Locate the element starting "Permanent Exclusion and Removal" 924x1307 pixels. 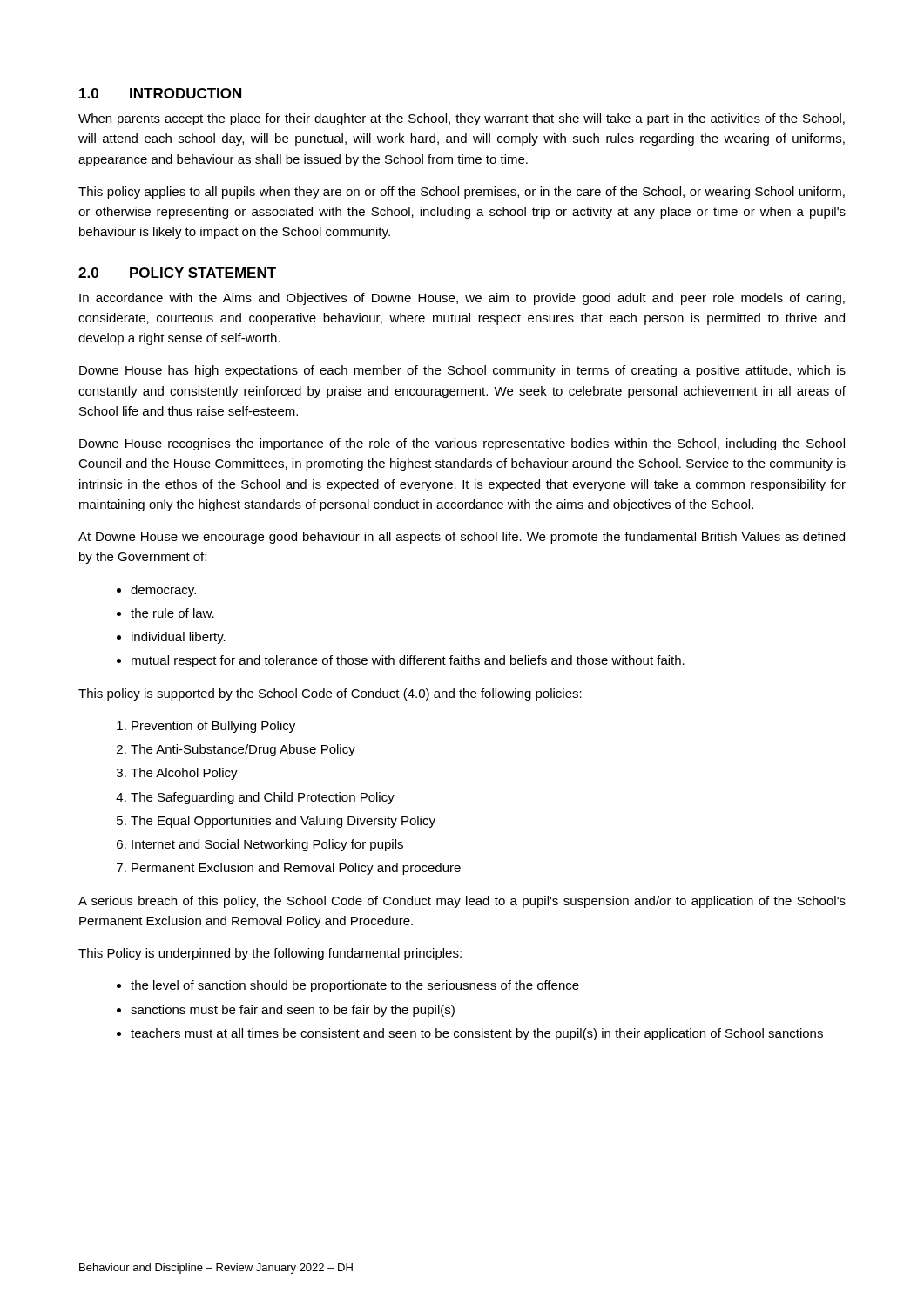tap(296, 868)
